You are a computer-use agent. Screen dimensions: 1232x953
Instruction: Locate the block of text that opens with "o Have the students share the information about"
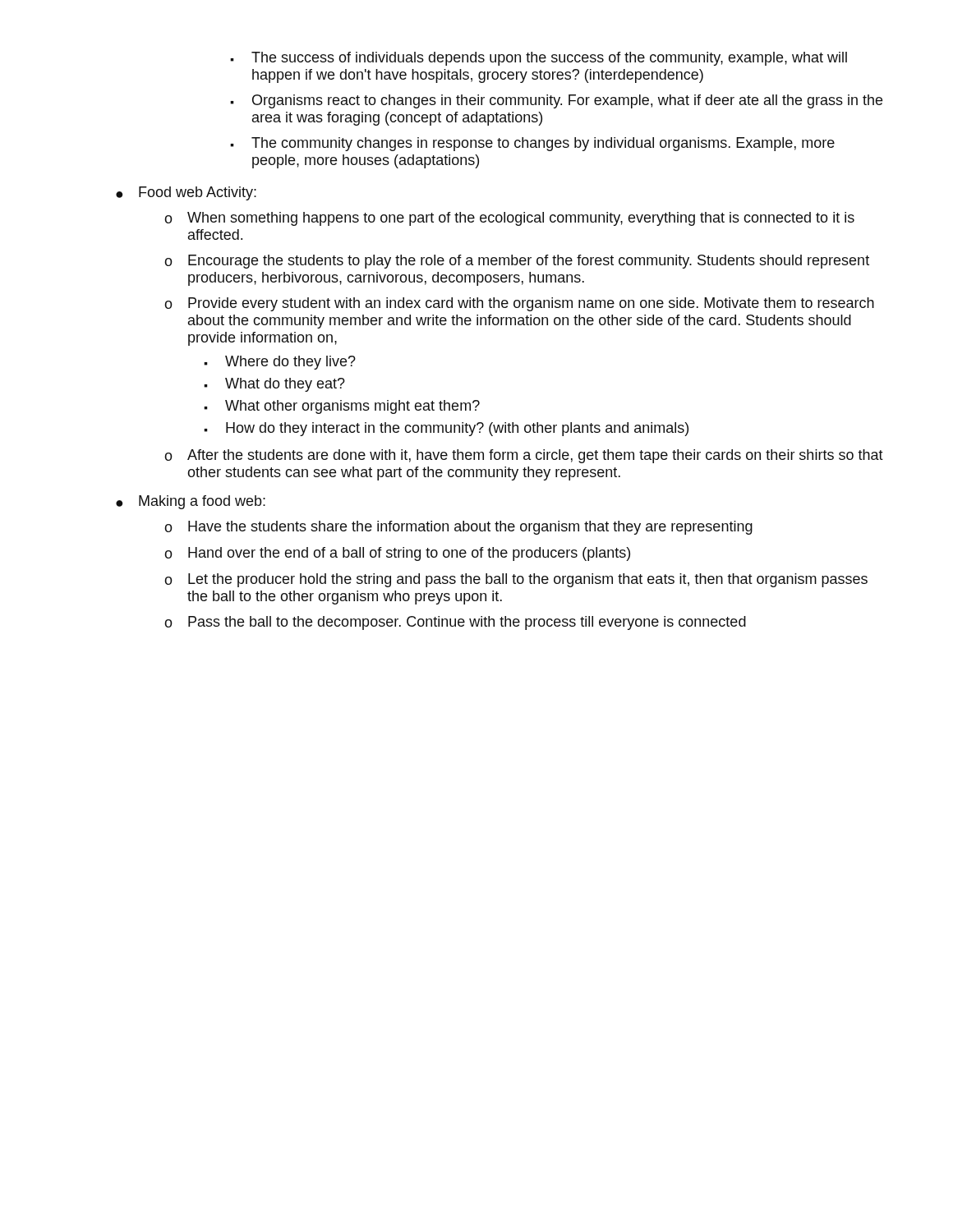[x=526, y=527]
